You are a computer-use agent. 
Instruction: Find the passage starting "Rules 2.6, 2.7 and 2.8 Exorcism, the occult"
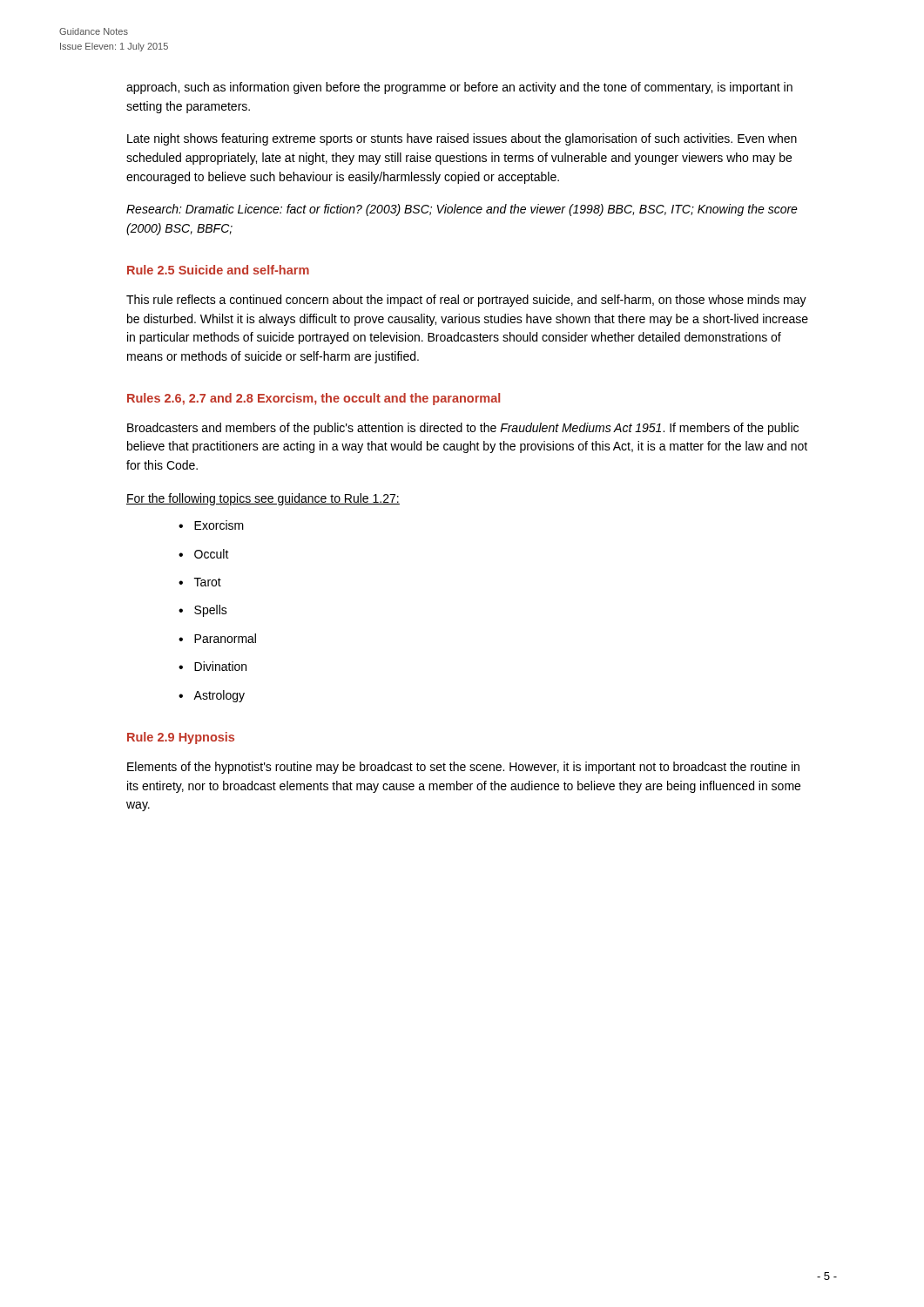tap(314, 398)
